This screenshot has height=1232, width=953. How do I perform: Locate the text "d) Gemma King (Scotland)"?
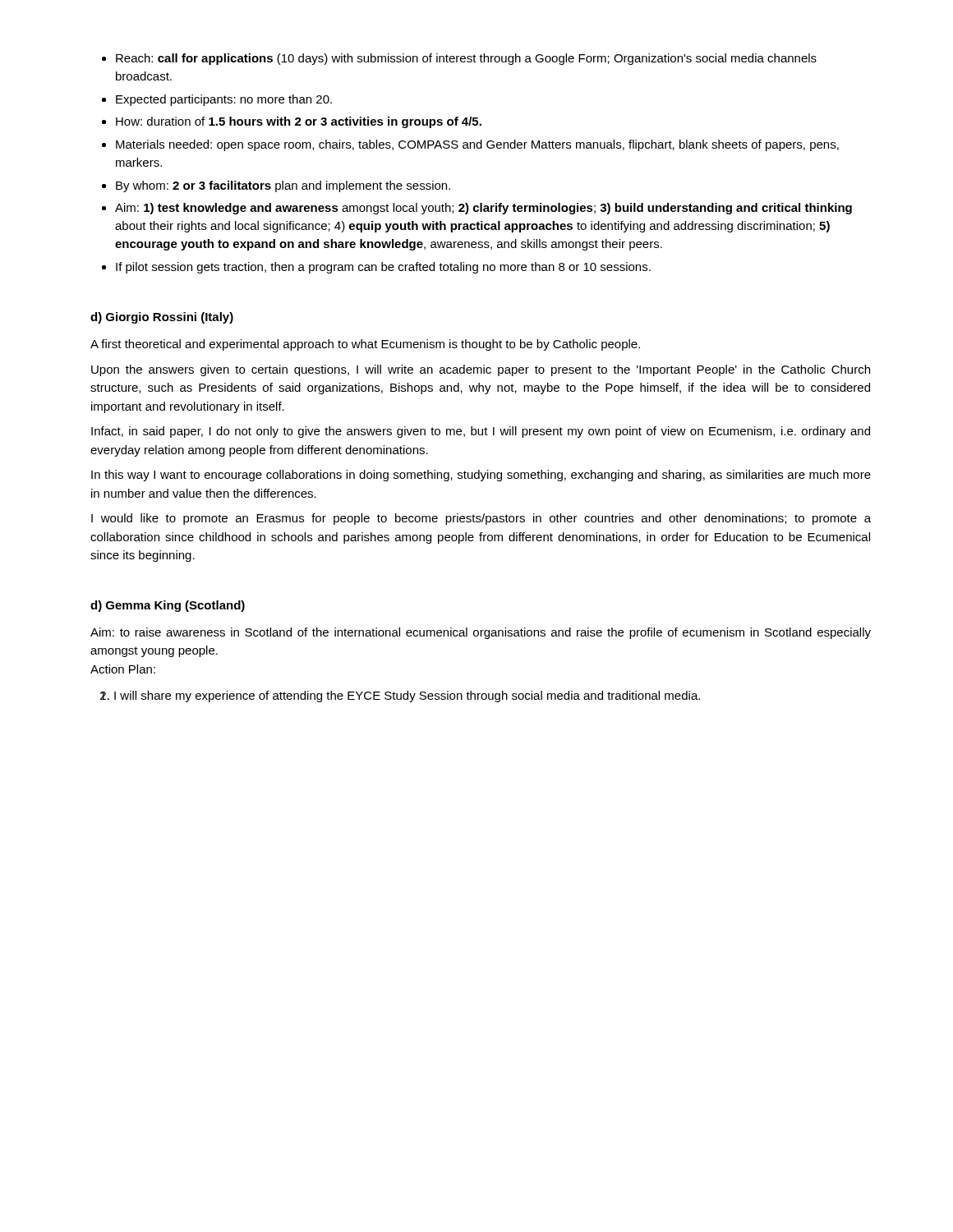168,605
